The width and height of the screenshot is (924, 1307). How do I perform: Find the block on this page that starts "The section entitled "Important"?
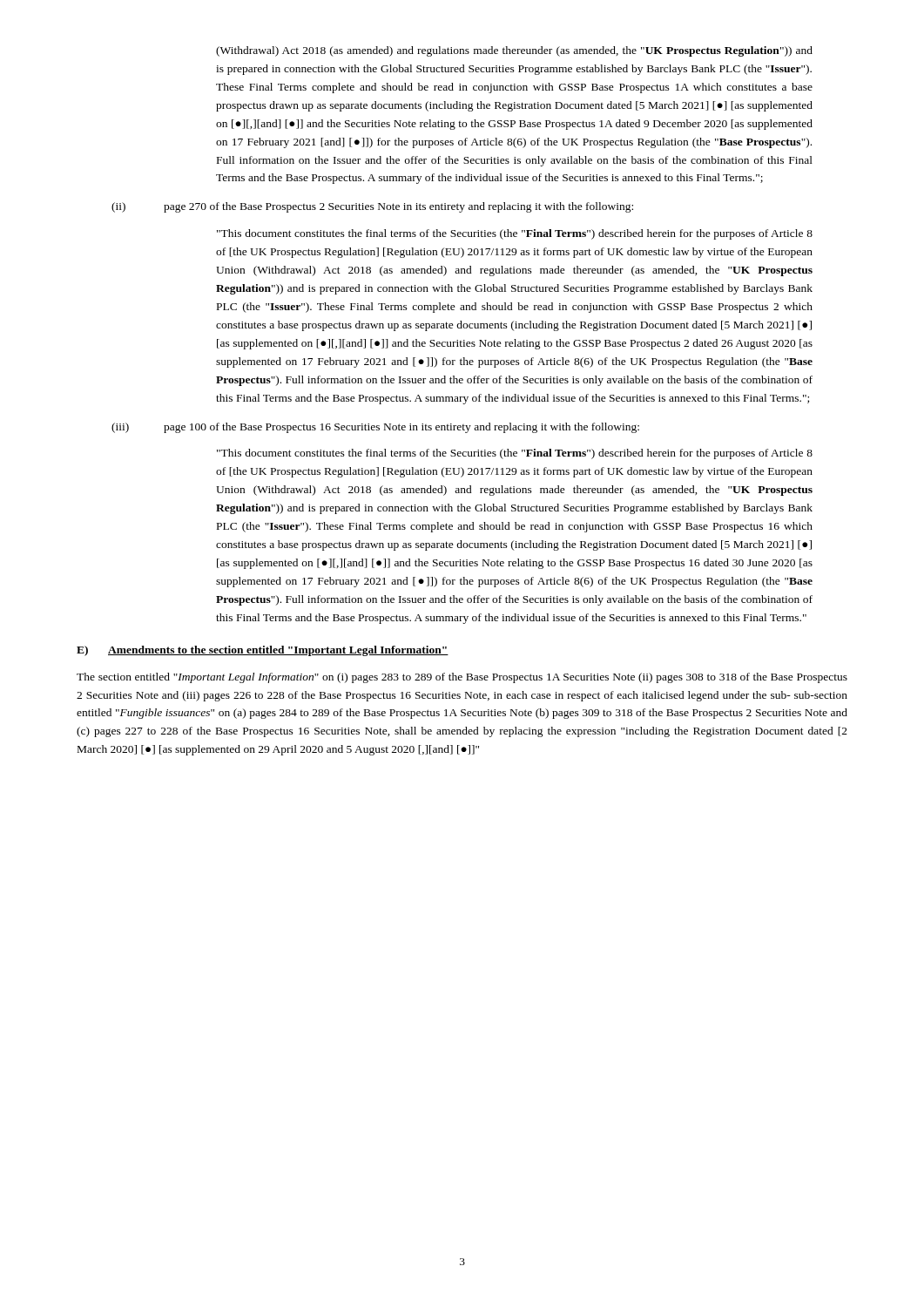pos(462,713)
